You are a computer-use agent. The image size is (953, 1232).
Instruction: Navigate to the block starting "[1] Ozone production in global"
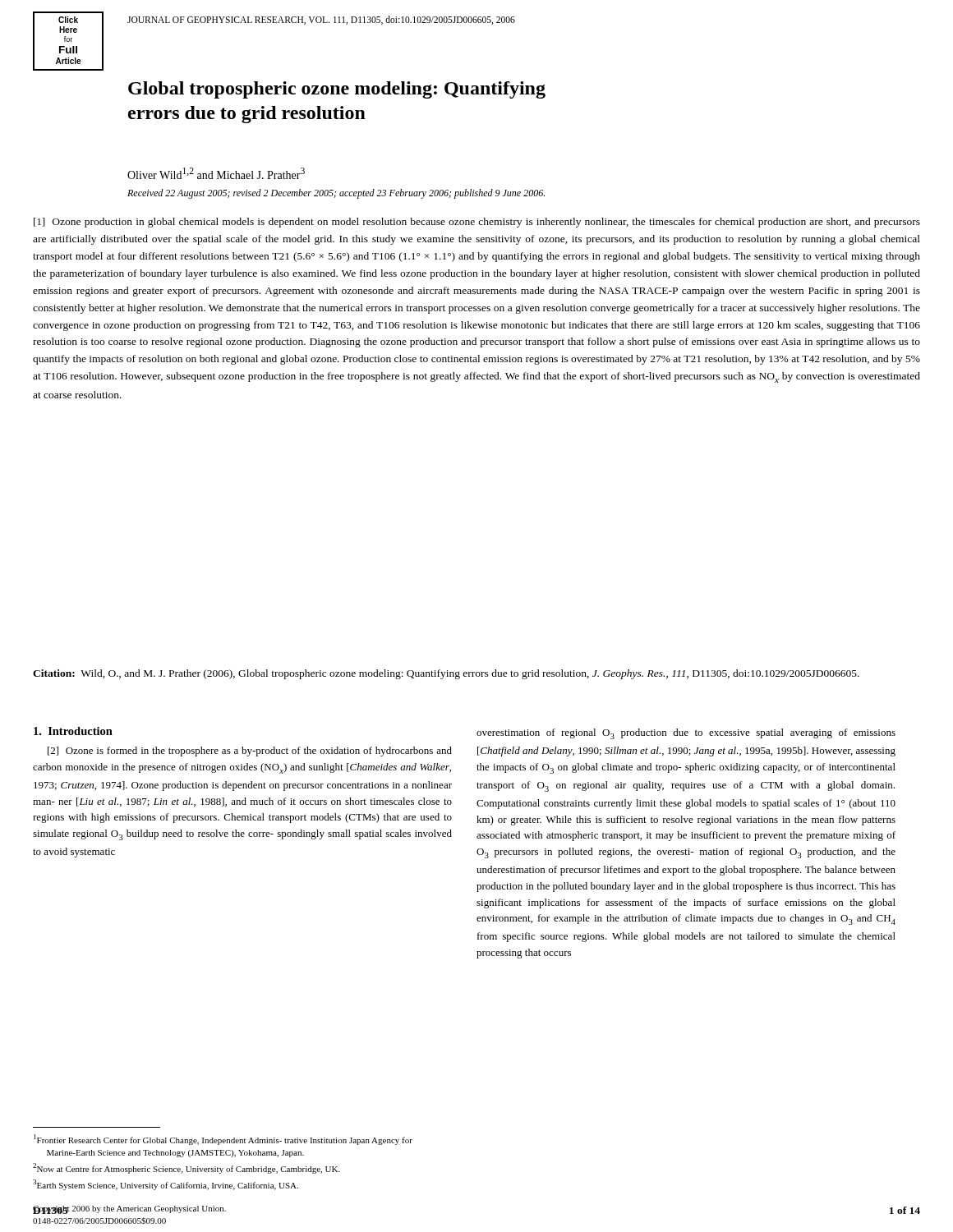pos(476,308)
